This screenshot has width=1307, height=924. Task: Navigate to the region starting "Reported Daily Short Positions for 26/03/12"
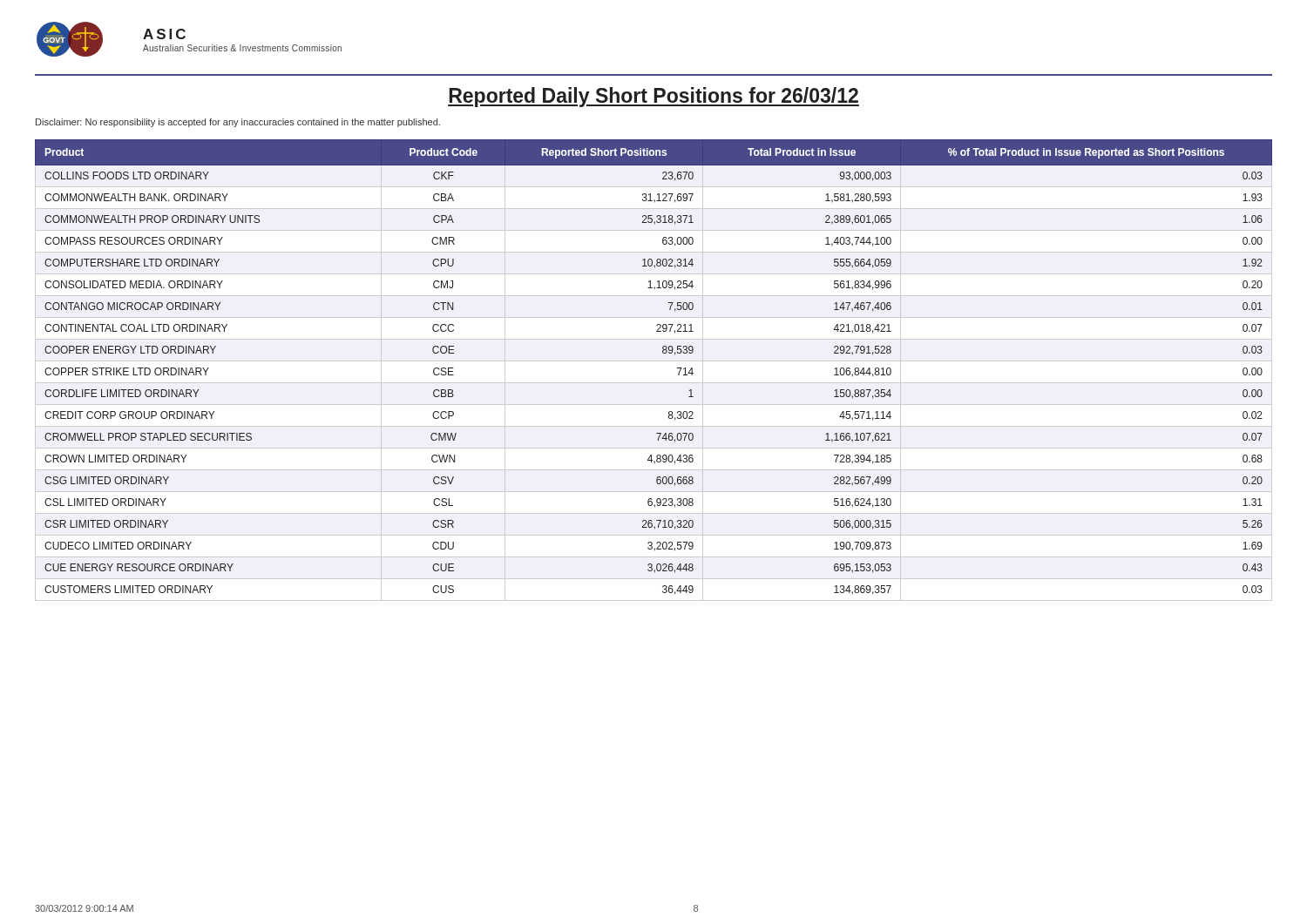(x=654, y=96)
